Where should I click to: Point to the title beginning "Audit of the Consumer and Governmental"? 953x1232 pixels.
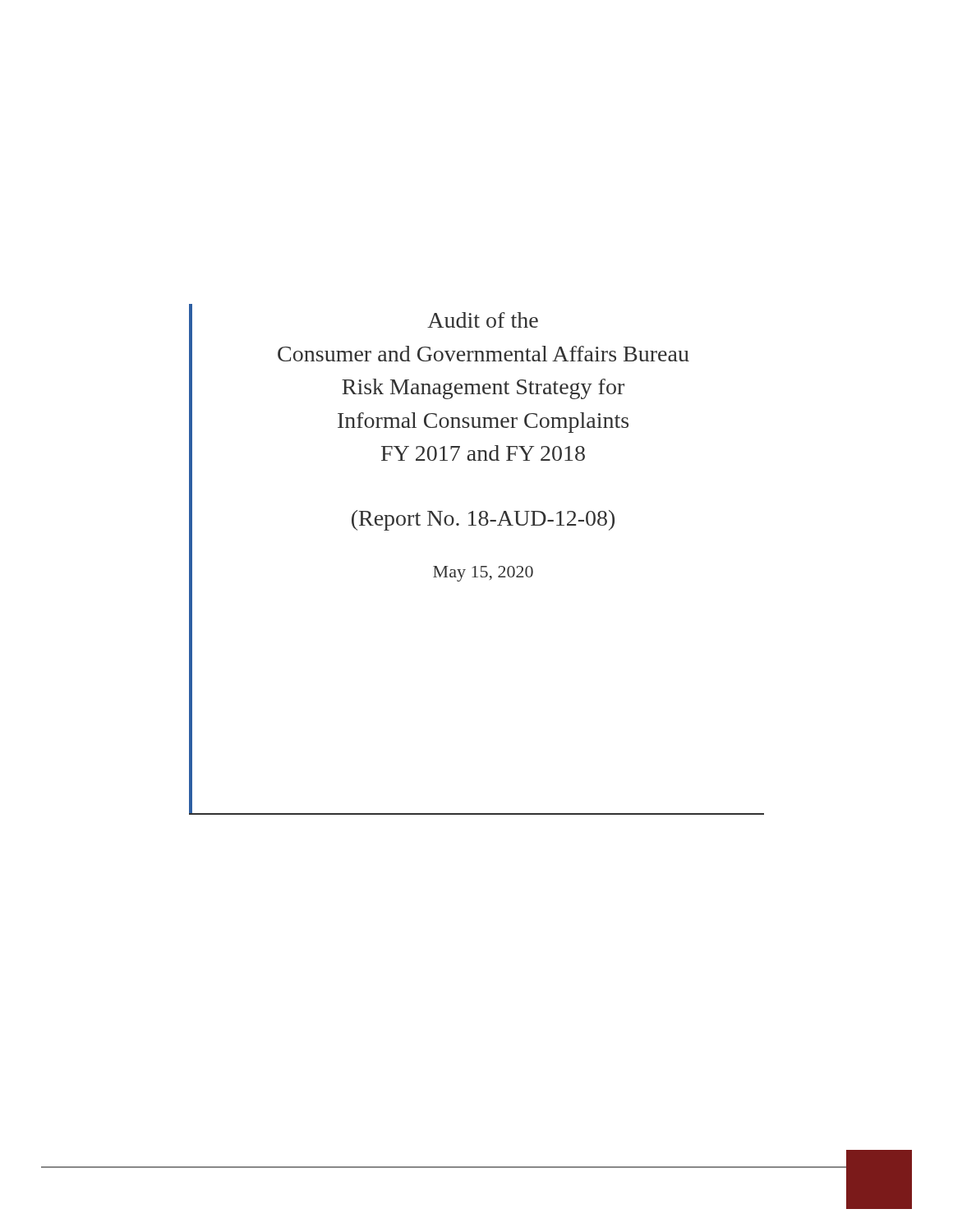pyautogui.click(x=483, y=387)
